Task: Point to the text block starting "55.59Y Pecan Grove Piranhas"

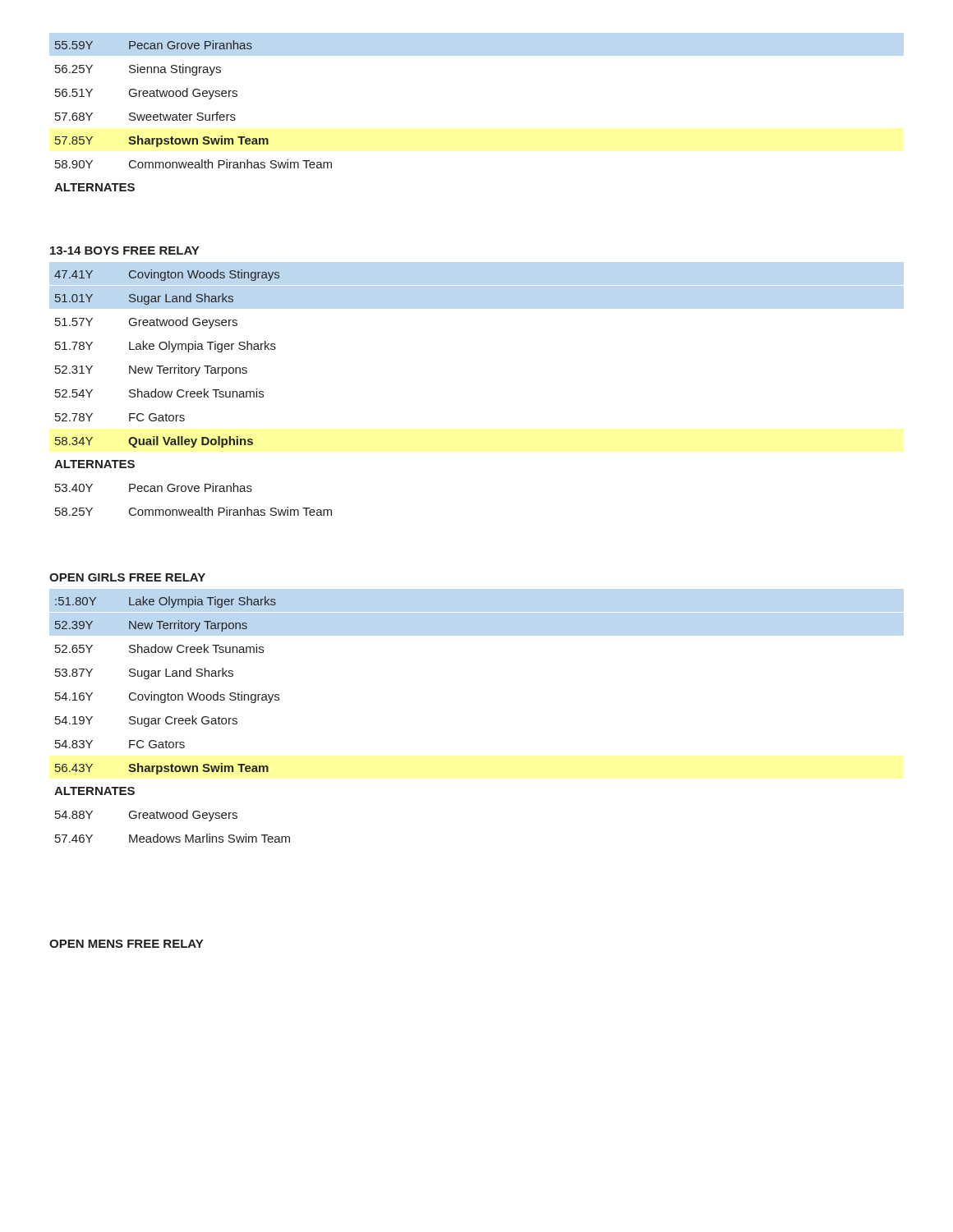Action: pos(153,44)
